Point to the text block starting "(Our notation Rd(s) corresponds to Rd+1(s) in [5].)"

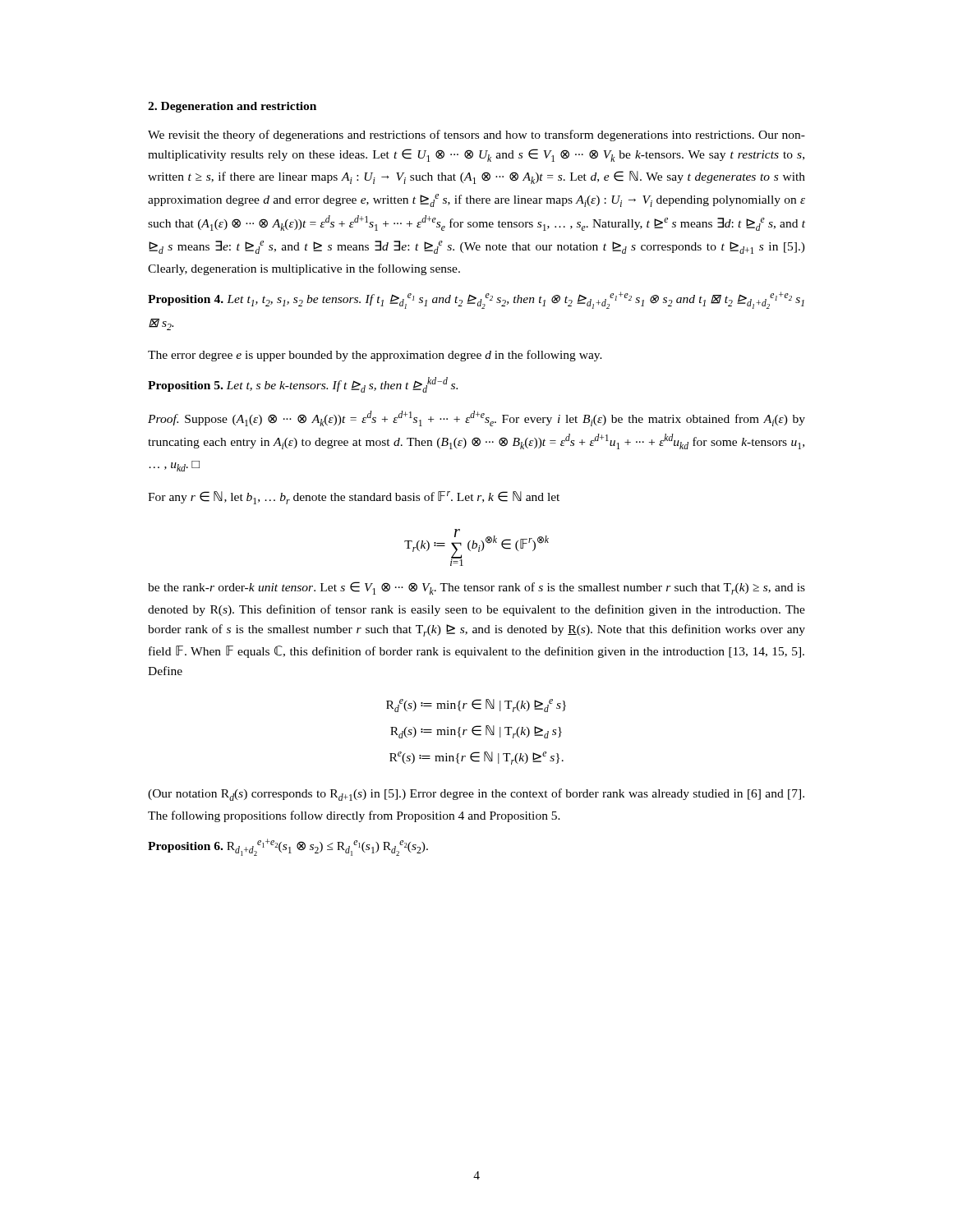tap(476, 804)
